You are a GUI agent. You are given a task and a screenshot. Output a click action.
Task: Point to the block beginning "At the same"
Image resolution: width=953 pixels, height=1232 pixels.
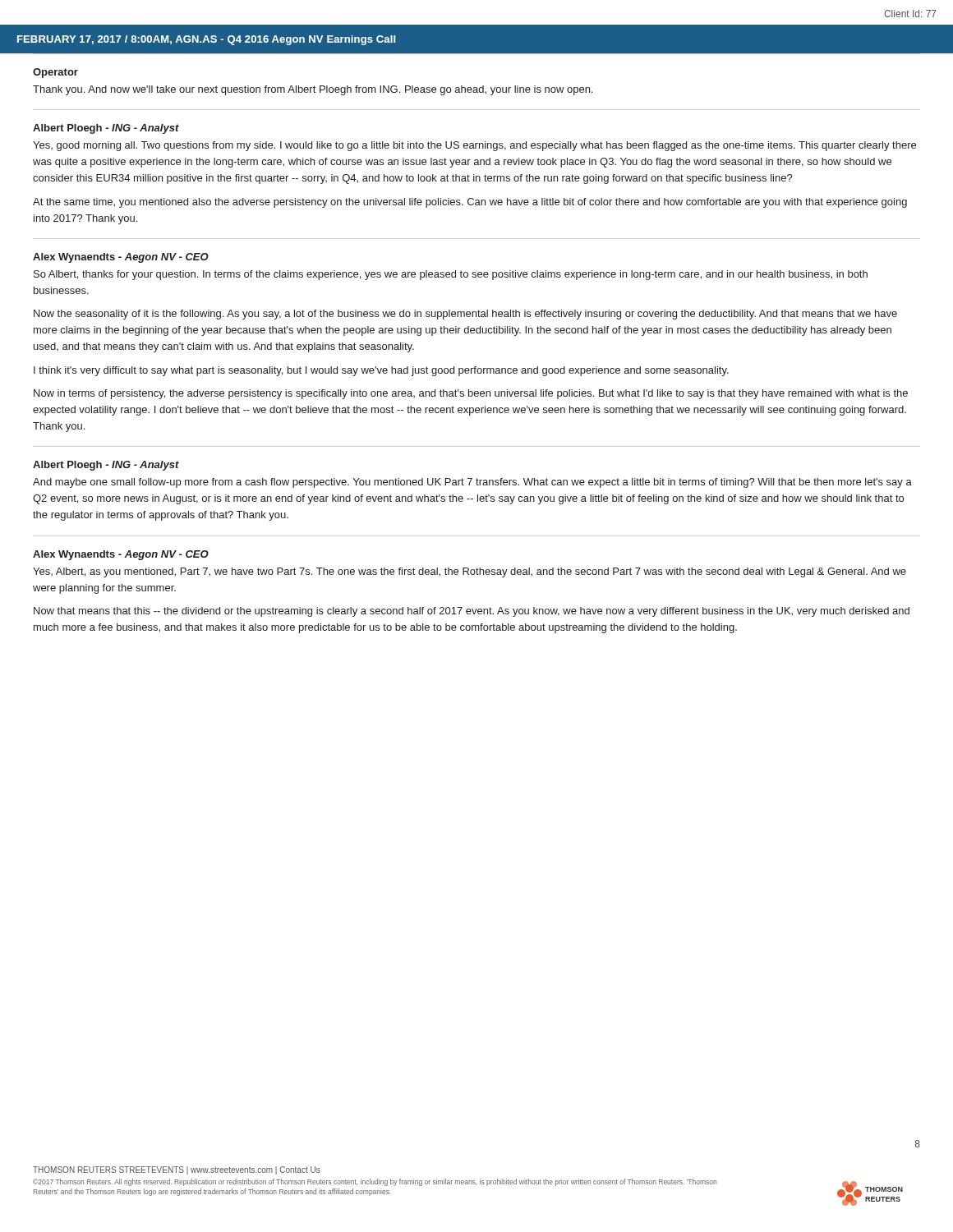470,210
